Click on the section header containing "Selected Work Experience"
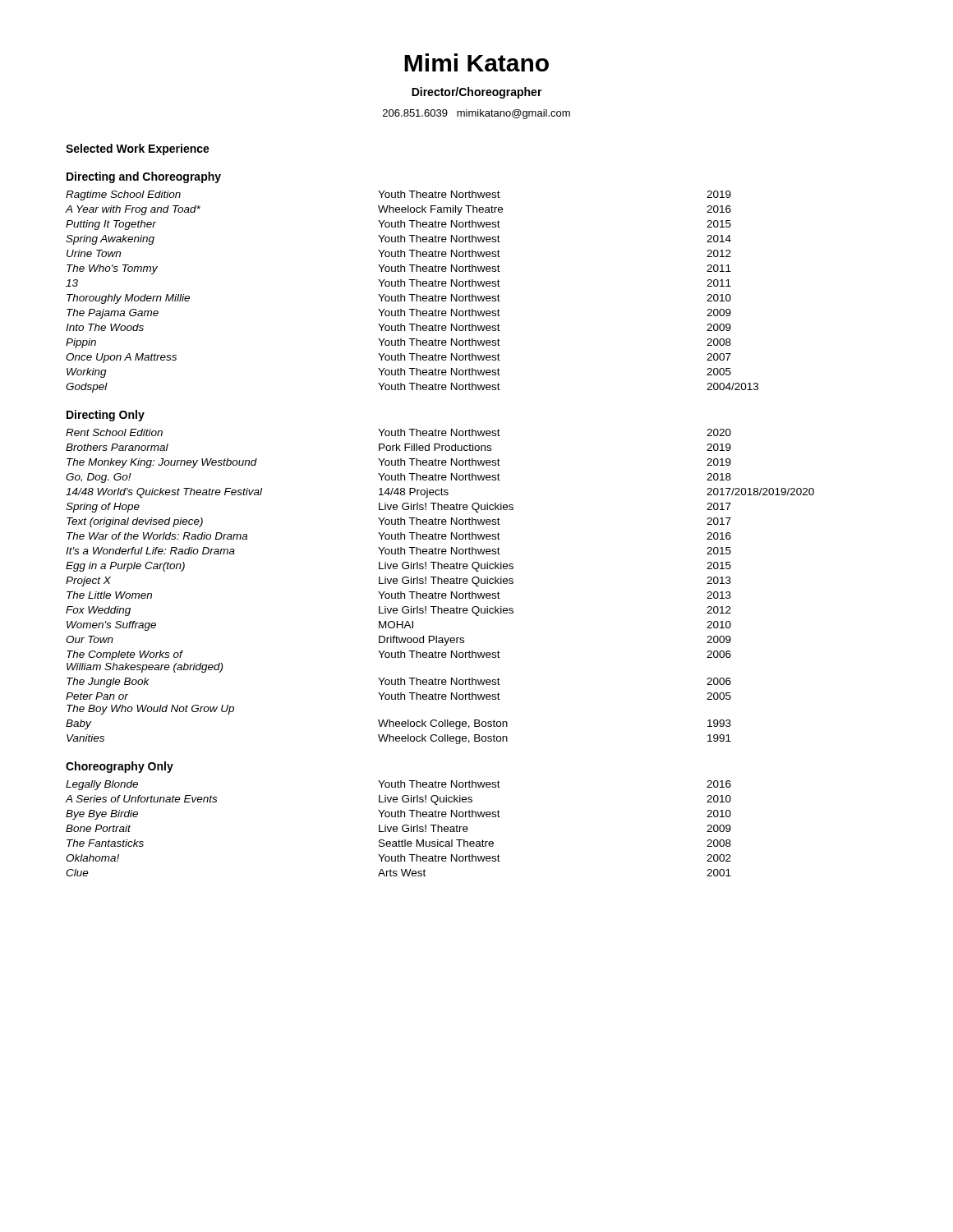Viewport: 953px width, 1232px height. [138, 149]
